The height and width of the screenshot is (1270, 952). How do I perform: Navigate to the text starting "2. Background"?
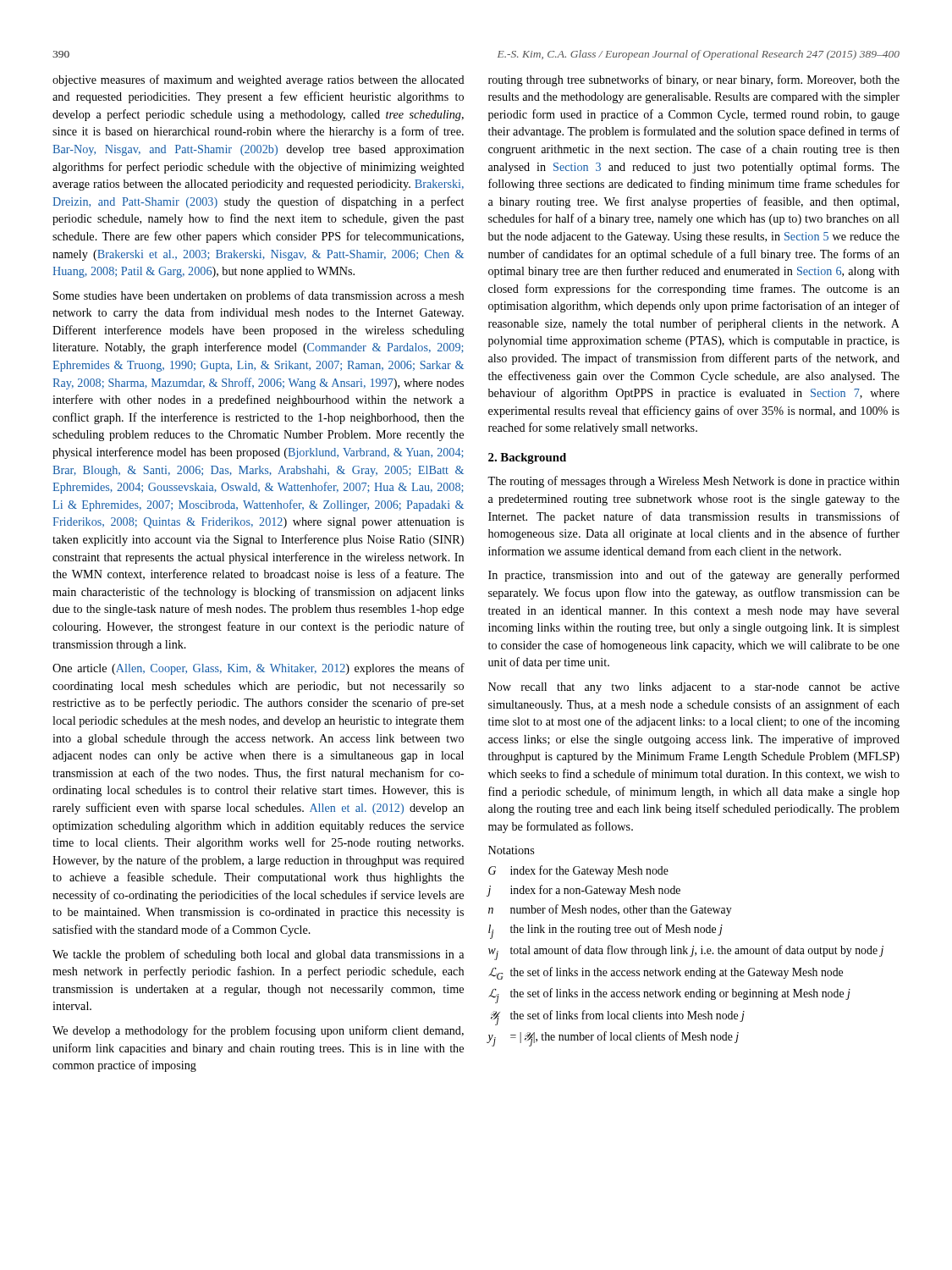coord(527,457)
